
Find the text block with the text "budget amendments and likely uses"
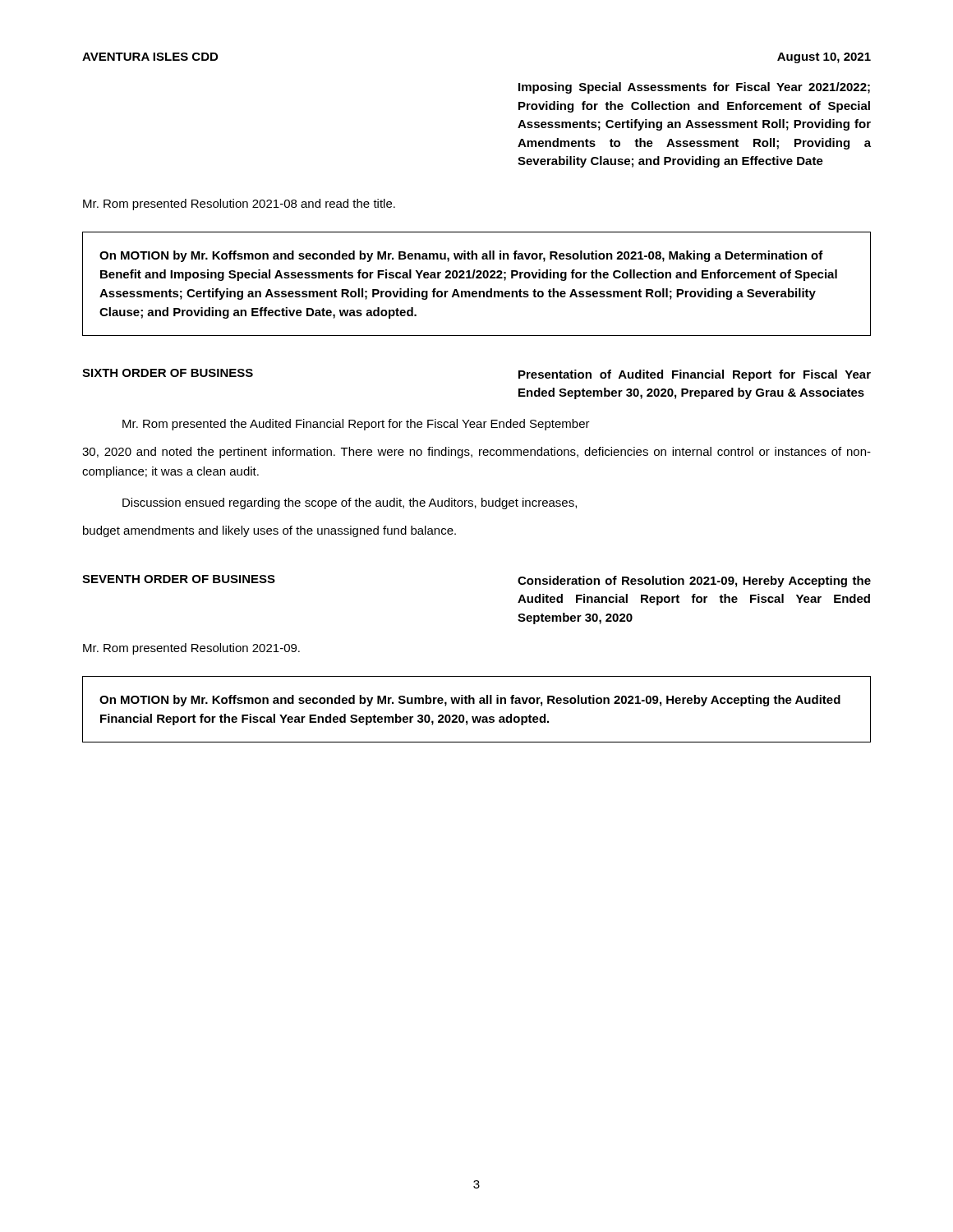click(270, 530)
